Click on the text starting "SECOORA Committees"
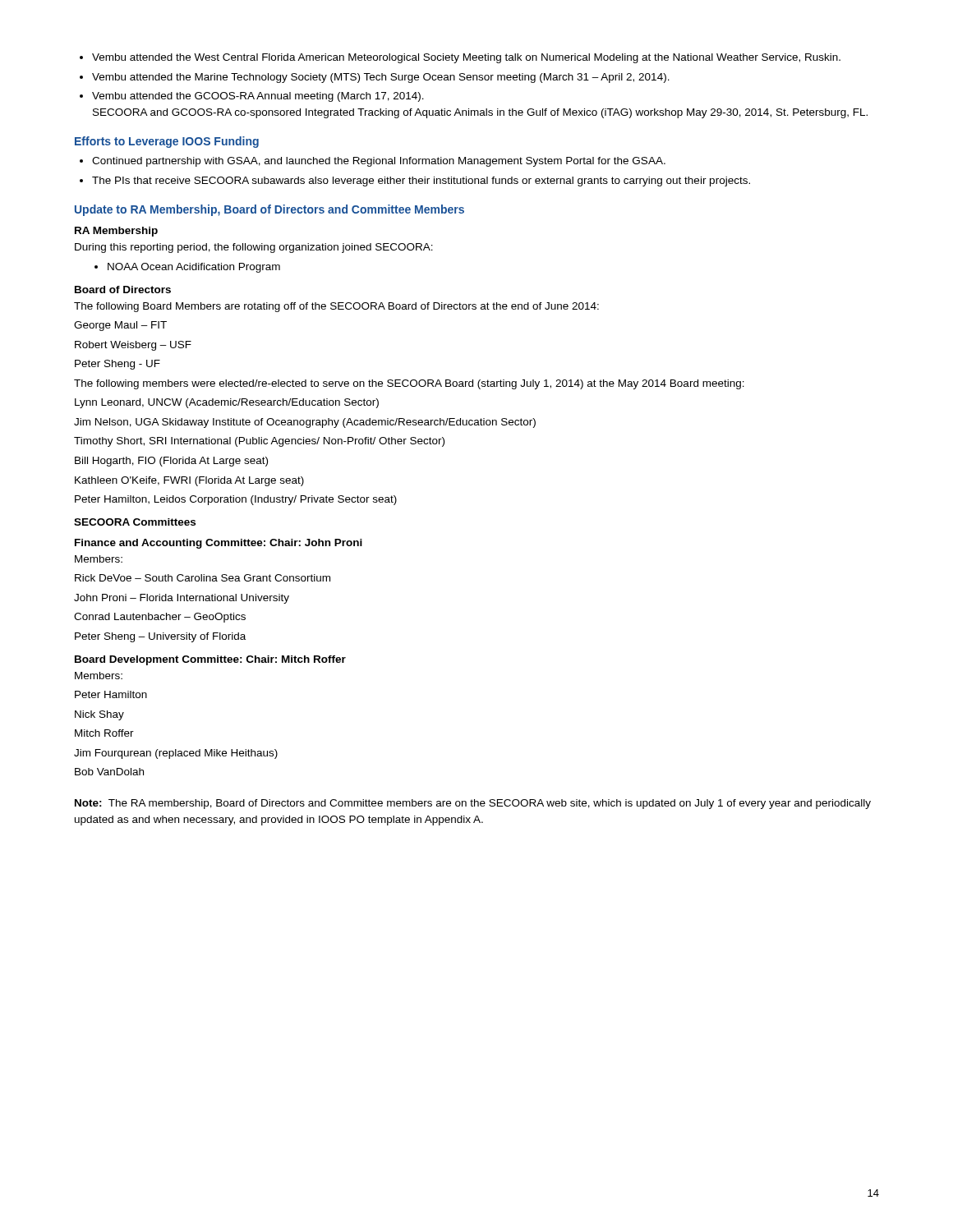The width and height of the screenshot is (953, 1232). pyautogui.click(x=135, y=522)
